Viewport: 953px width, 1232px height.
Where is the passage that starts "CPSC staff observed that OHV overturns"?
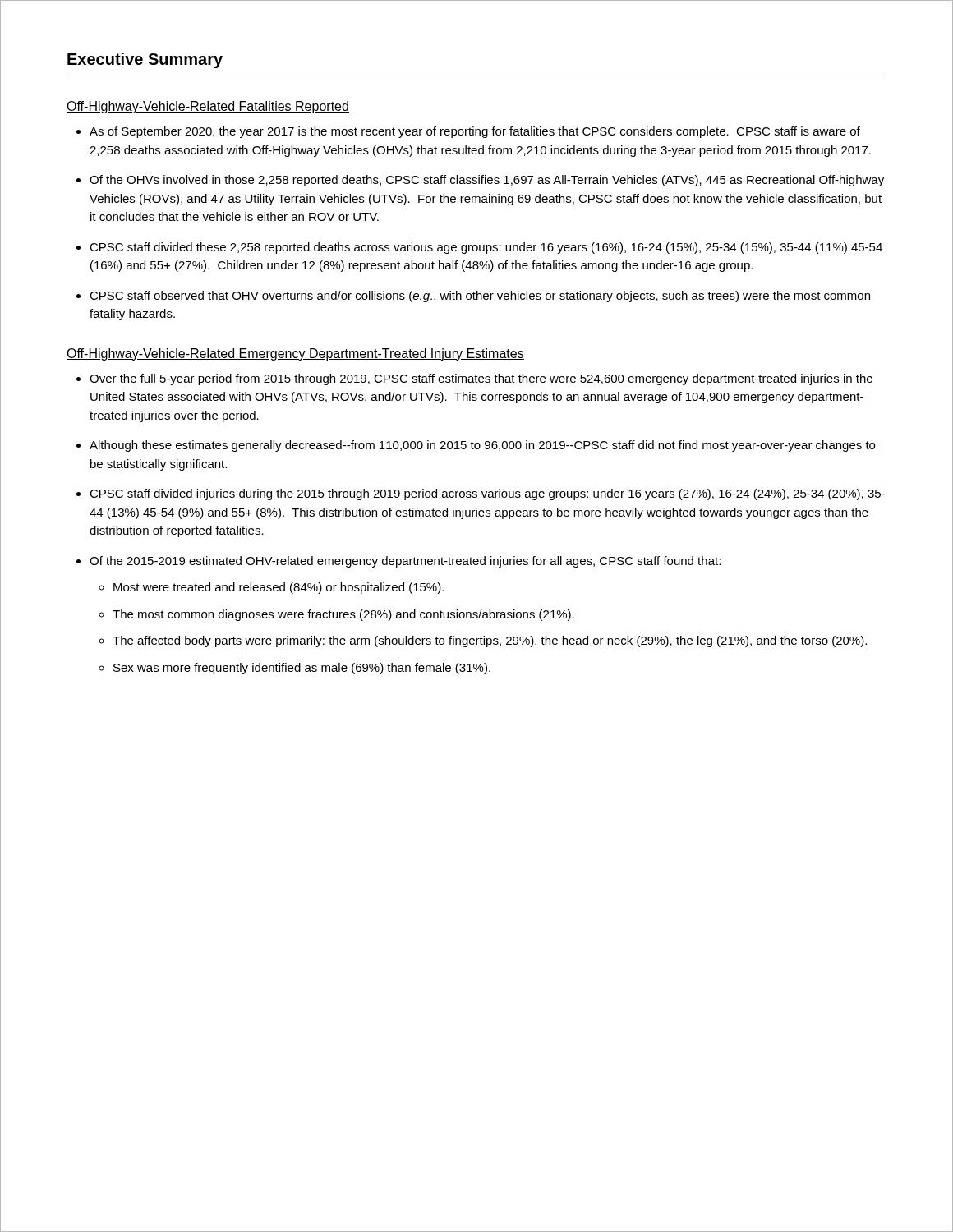coord(480,304)
